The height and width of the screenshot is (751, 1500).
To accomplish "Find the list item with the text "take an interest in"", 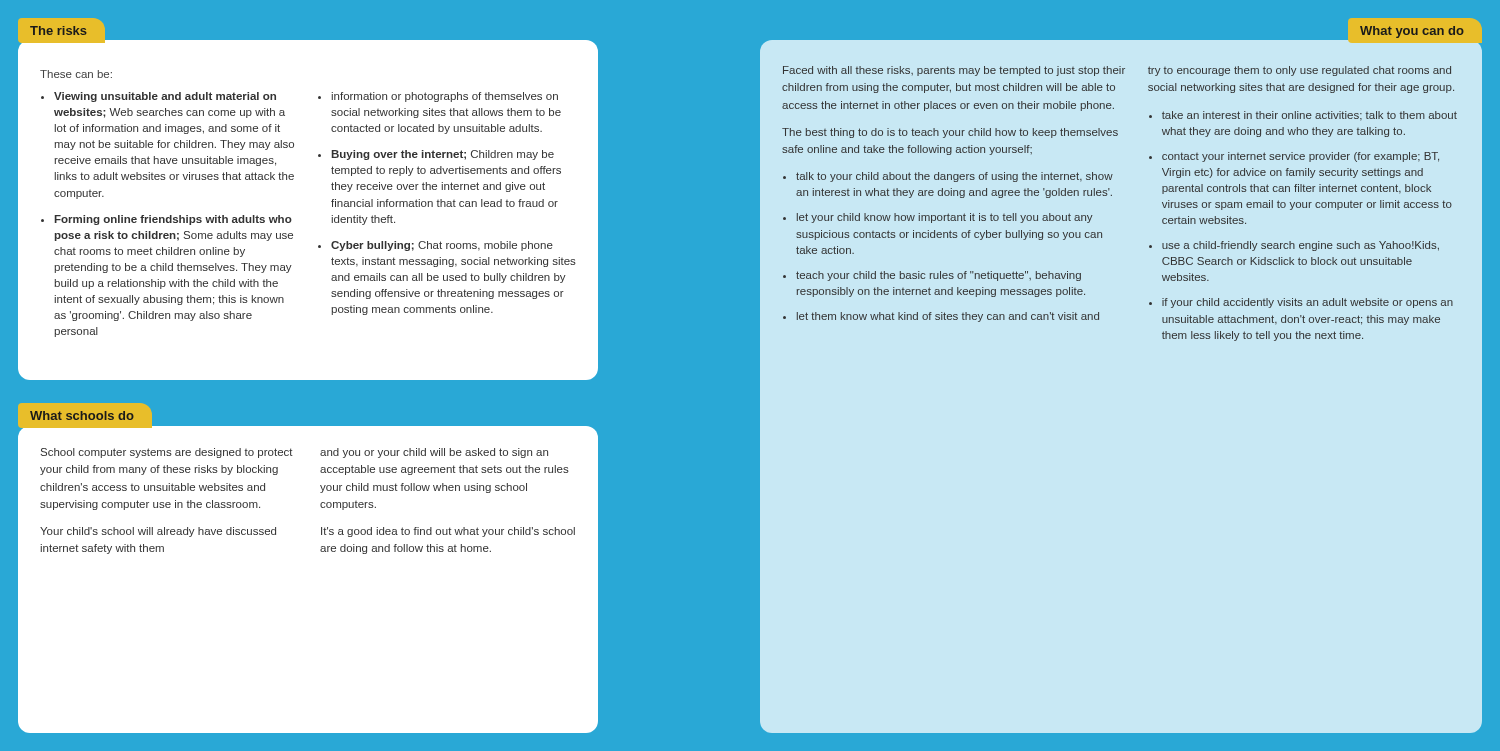I will 1309,123.
